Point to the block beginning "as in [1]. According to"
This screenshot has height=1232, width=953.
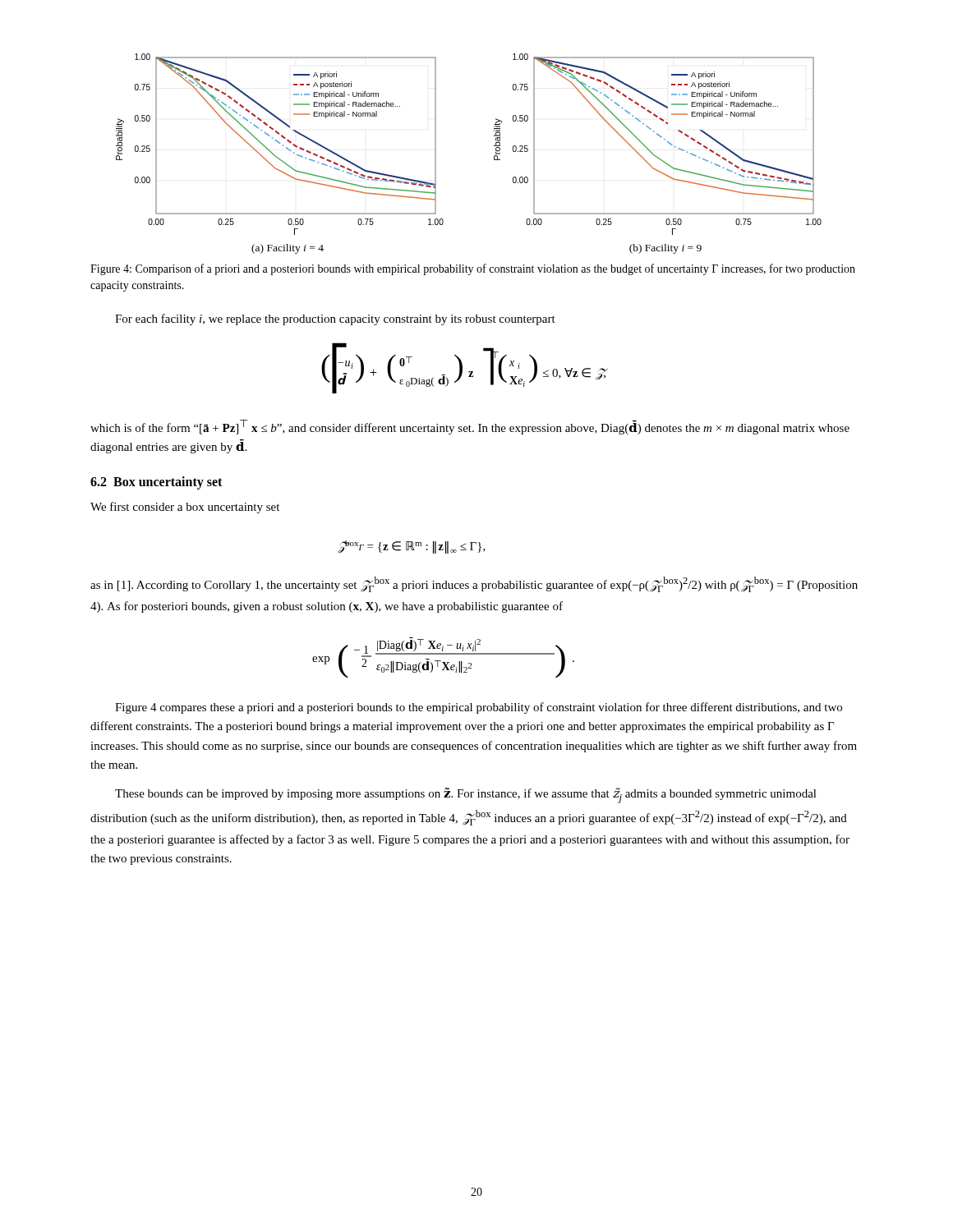click(x=474, y=594)
